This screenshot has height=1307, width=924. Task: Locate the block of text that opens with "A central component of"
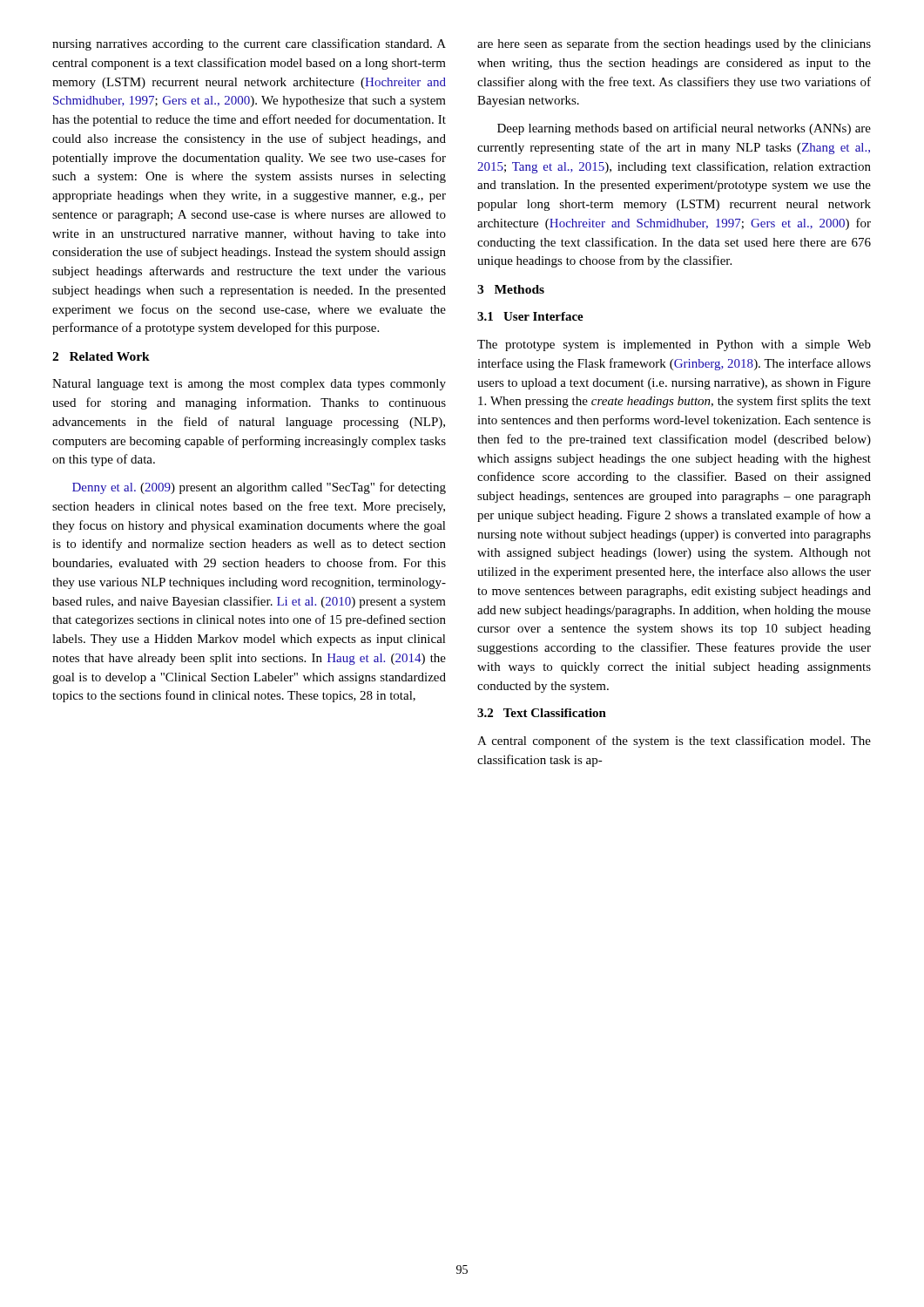pos(674,751)
